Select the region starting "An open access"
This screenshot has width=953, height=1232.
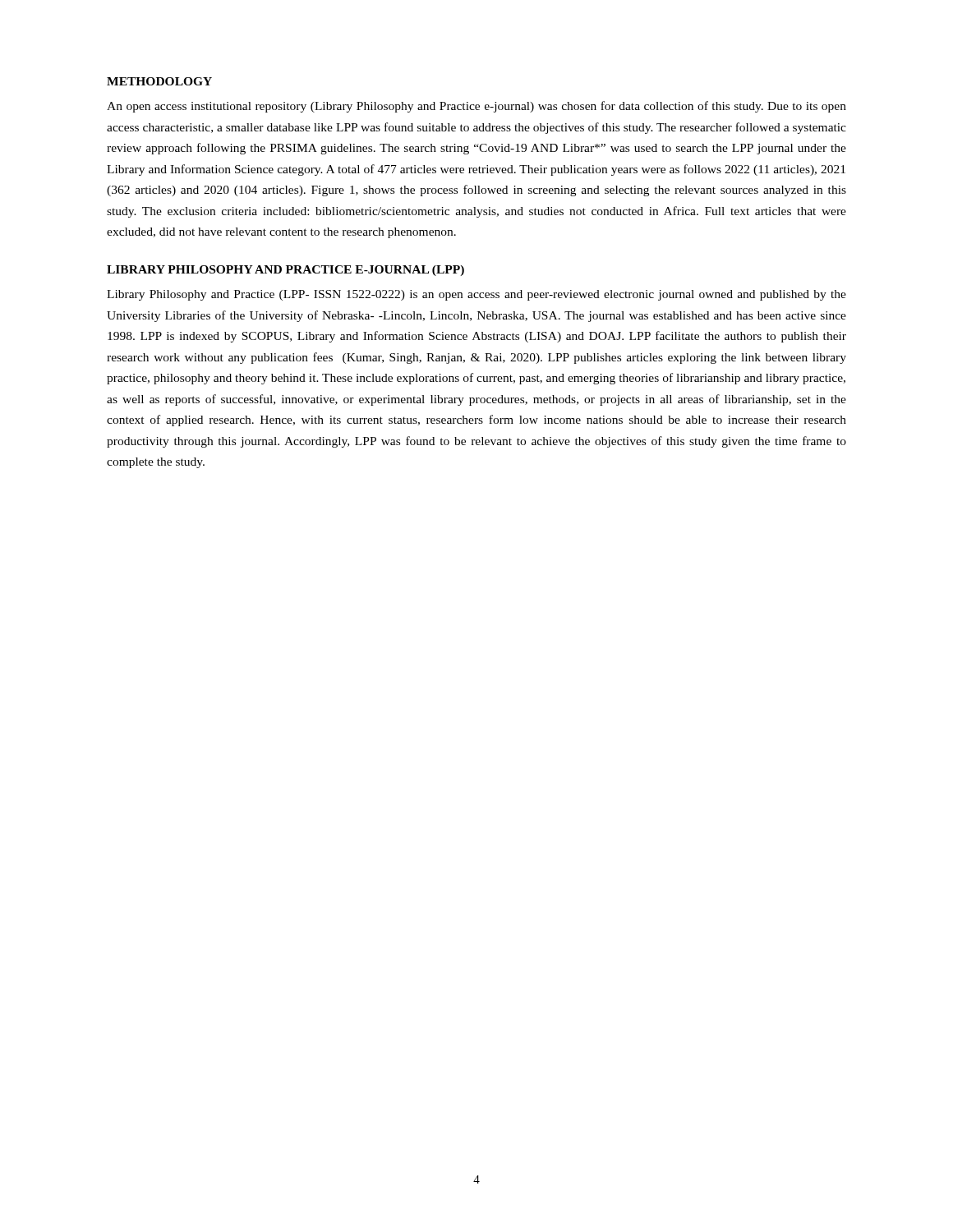[476, 169]
